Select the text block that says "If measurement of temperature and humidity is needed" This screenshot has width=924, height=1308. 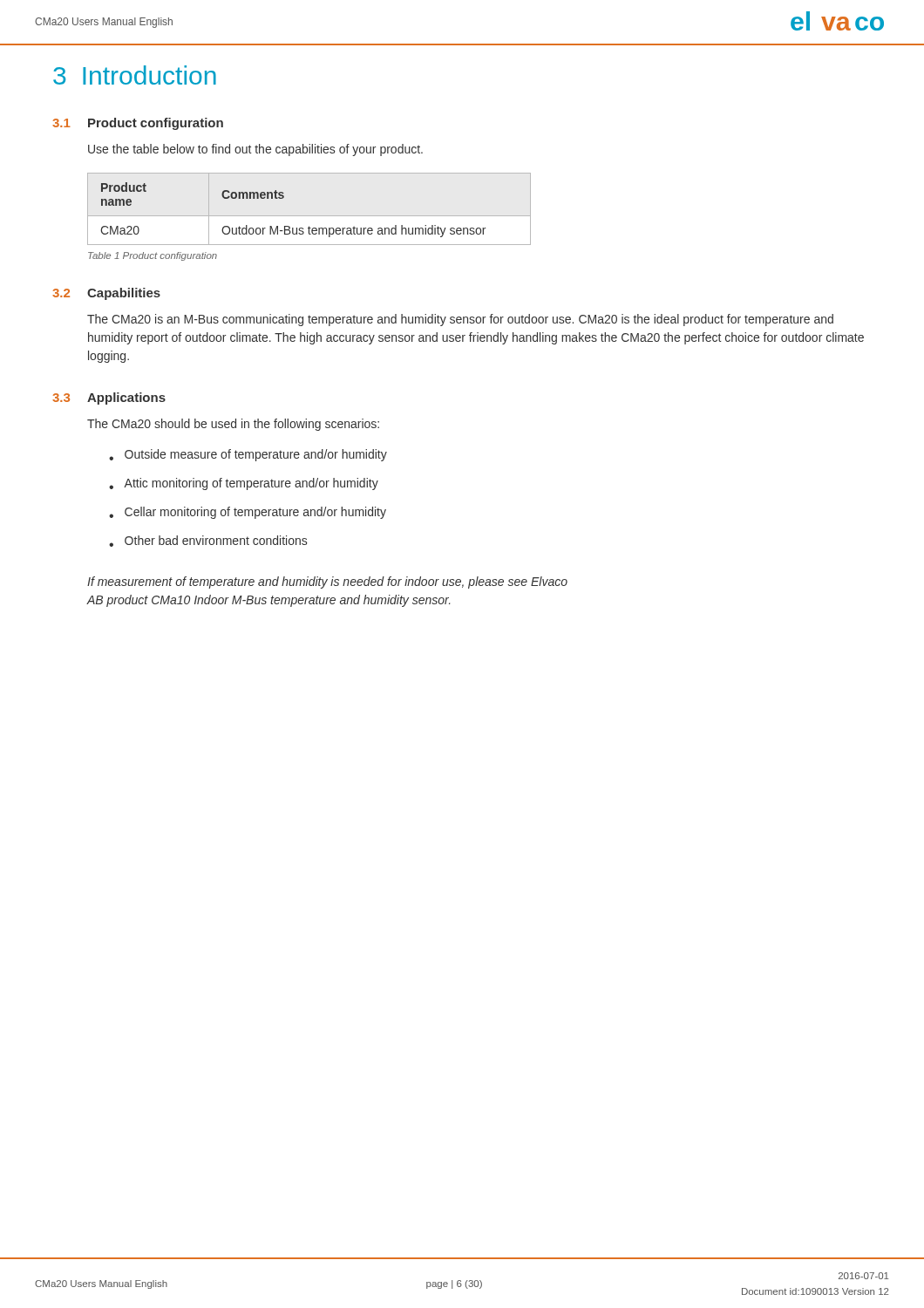pyautogui.click(x=327, y=591)
